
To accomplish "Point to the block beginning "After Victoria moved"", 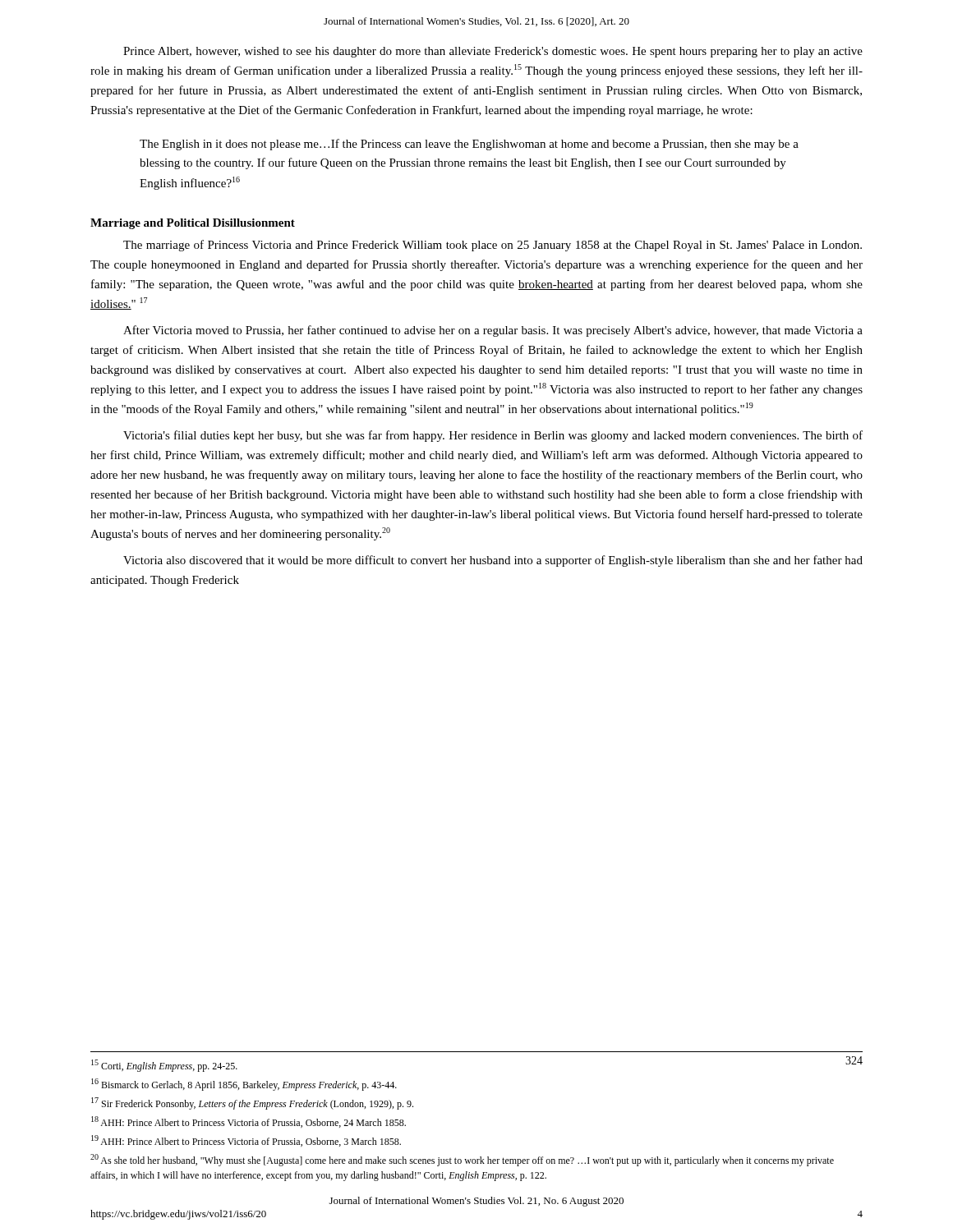I will pyautogui.click(x=476, y=369).
